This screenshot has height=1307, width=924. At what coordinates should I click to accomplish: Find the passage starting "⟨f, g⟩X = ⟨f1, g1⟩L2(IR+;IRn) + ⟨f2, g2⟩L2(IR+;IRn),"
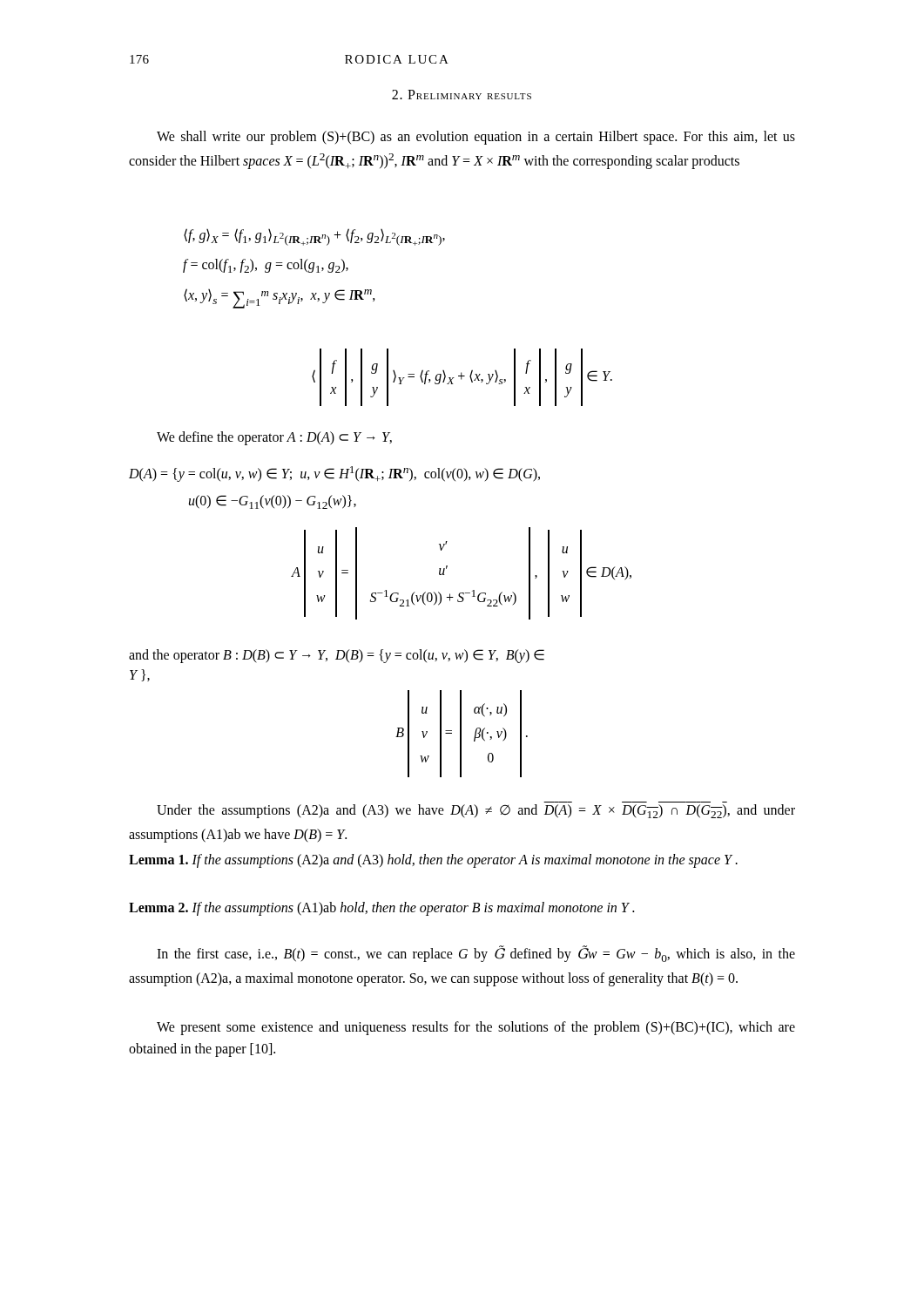(x=314, y=270)
